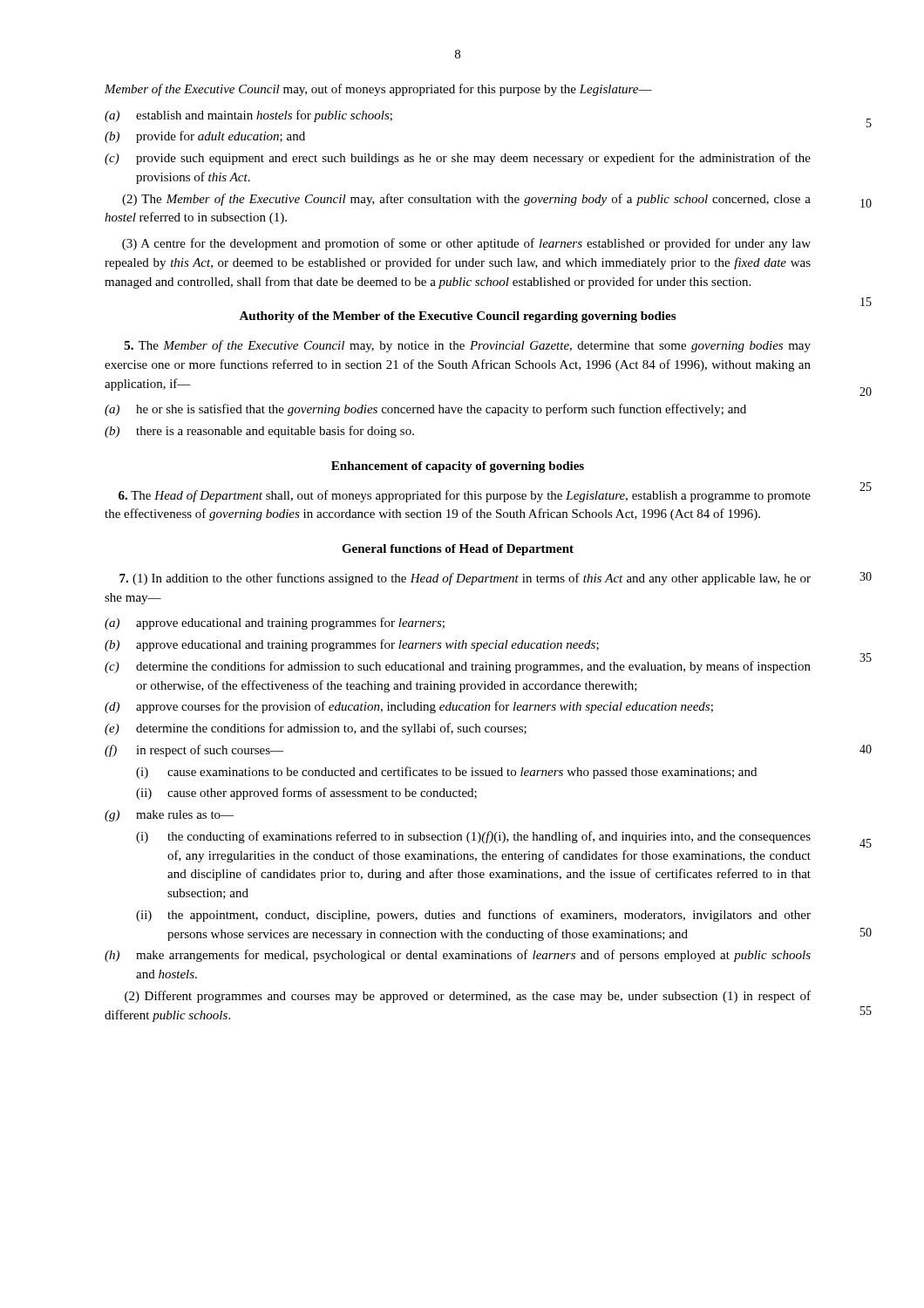This screenshot has width=924, height=1308.
Task: Find the block on this page that starts "(1) In addition to the other functions"
Action: 458,588
